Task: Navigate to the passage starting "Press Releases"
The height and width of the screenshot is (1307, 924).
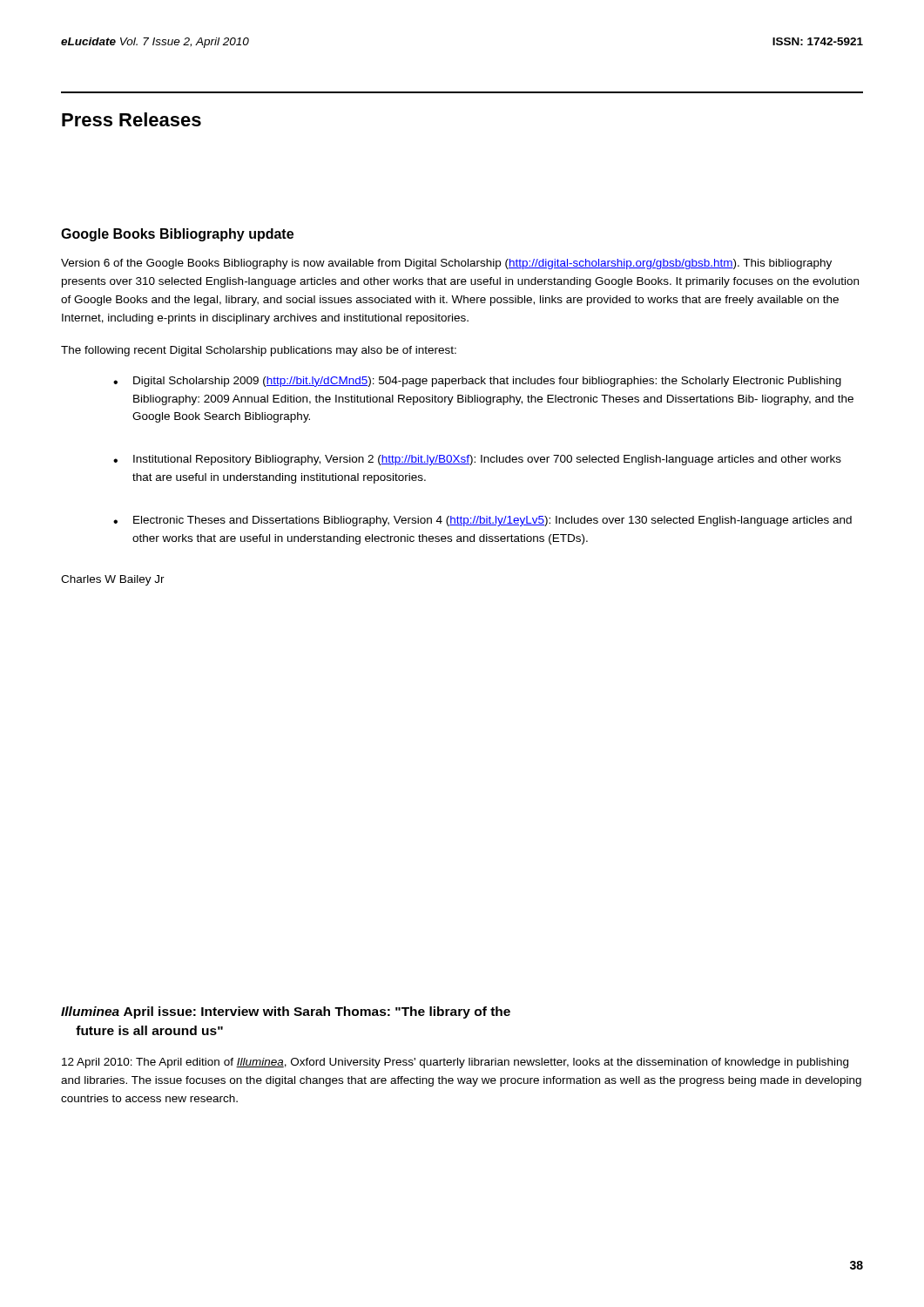Action: (x=132, y=119)
